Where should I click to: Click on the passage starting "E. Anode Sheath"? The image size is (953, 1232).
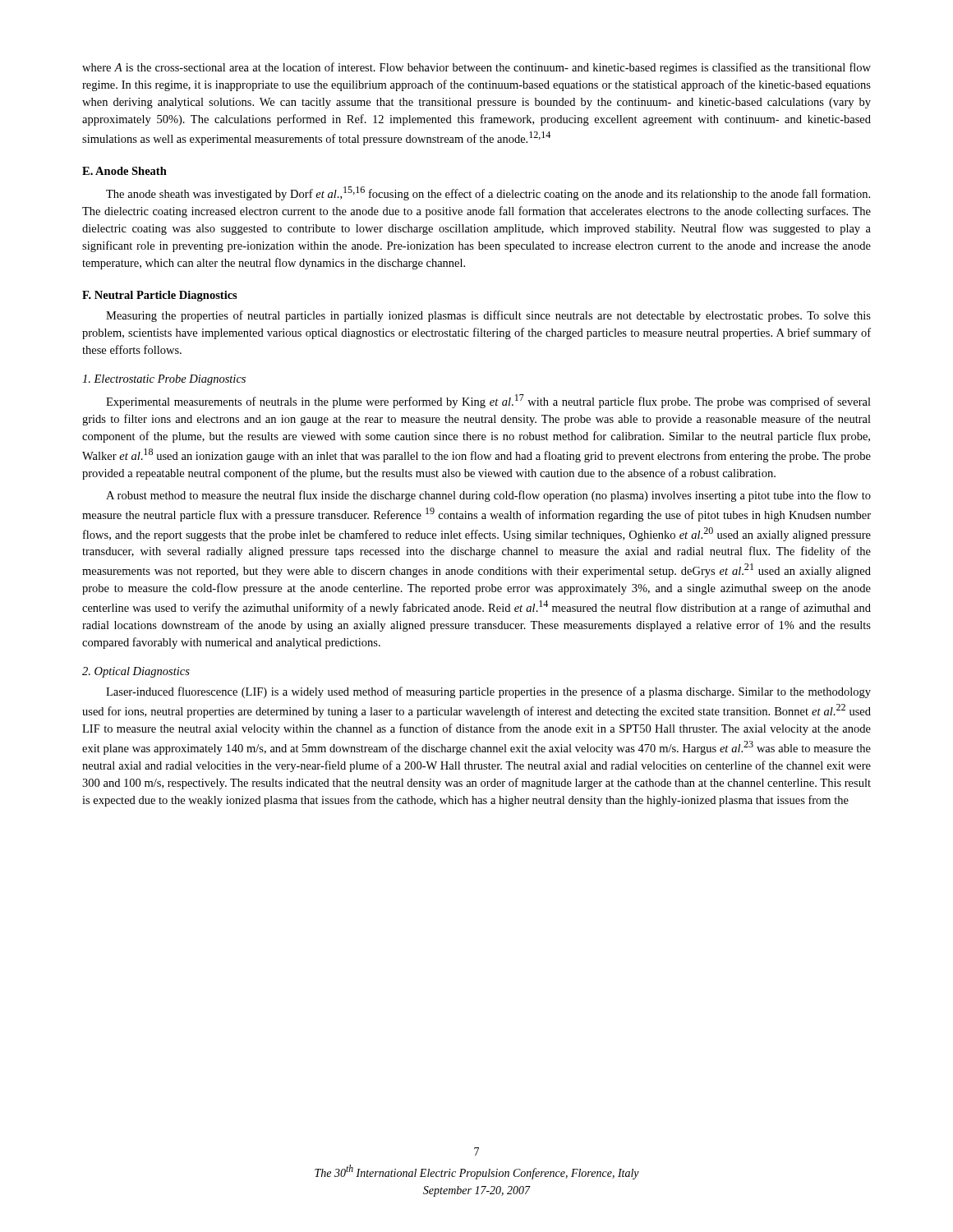pos(124,171)
